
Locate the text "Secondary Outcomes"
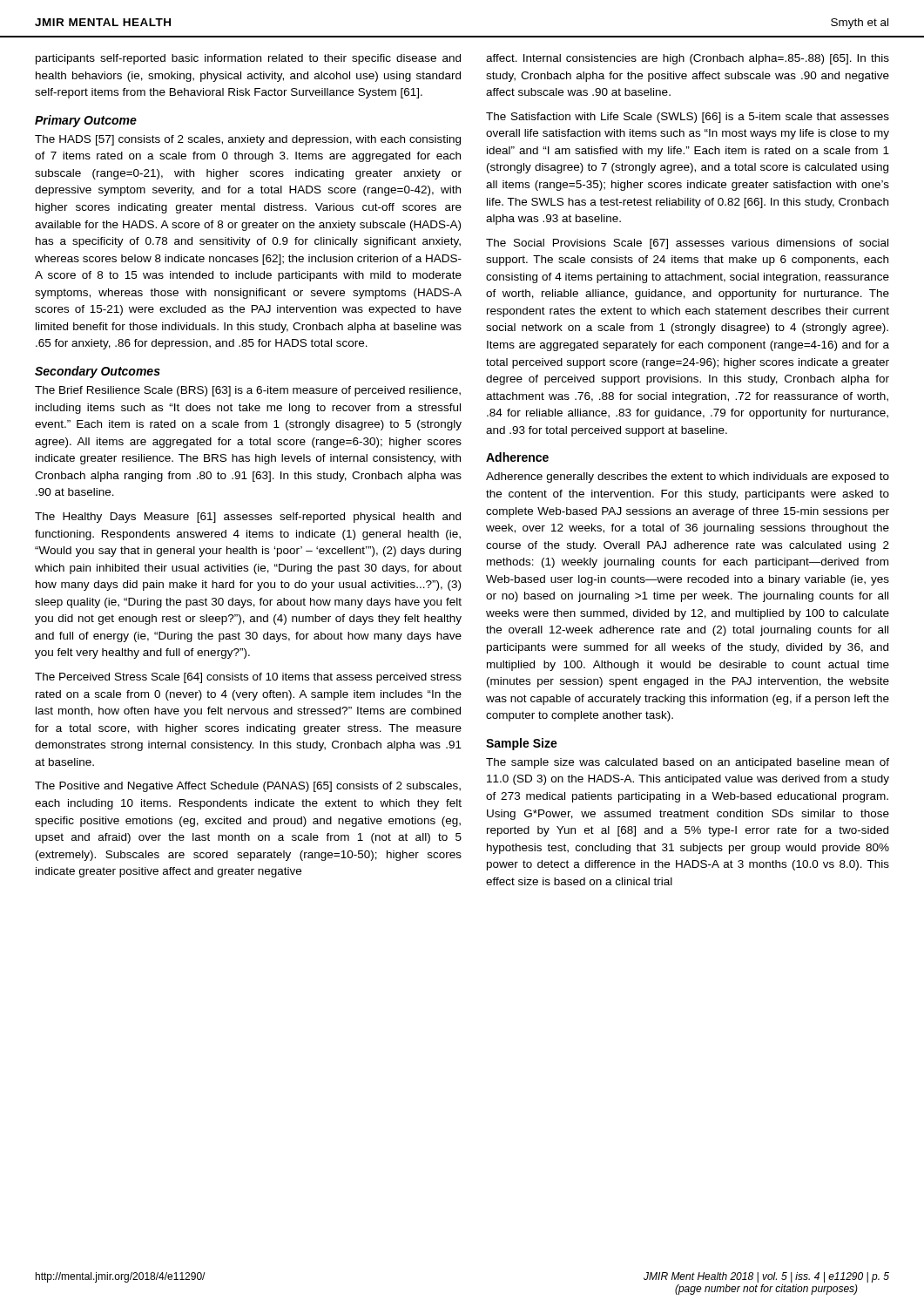[x=98, y=371]
